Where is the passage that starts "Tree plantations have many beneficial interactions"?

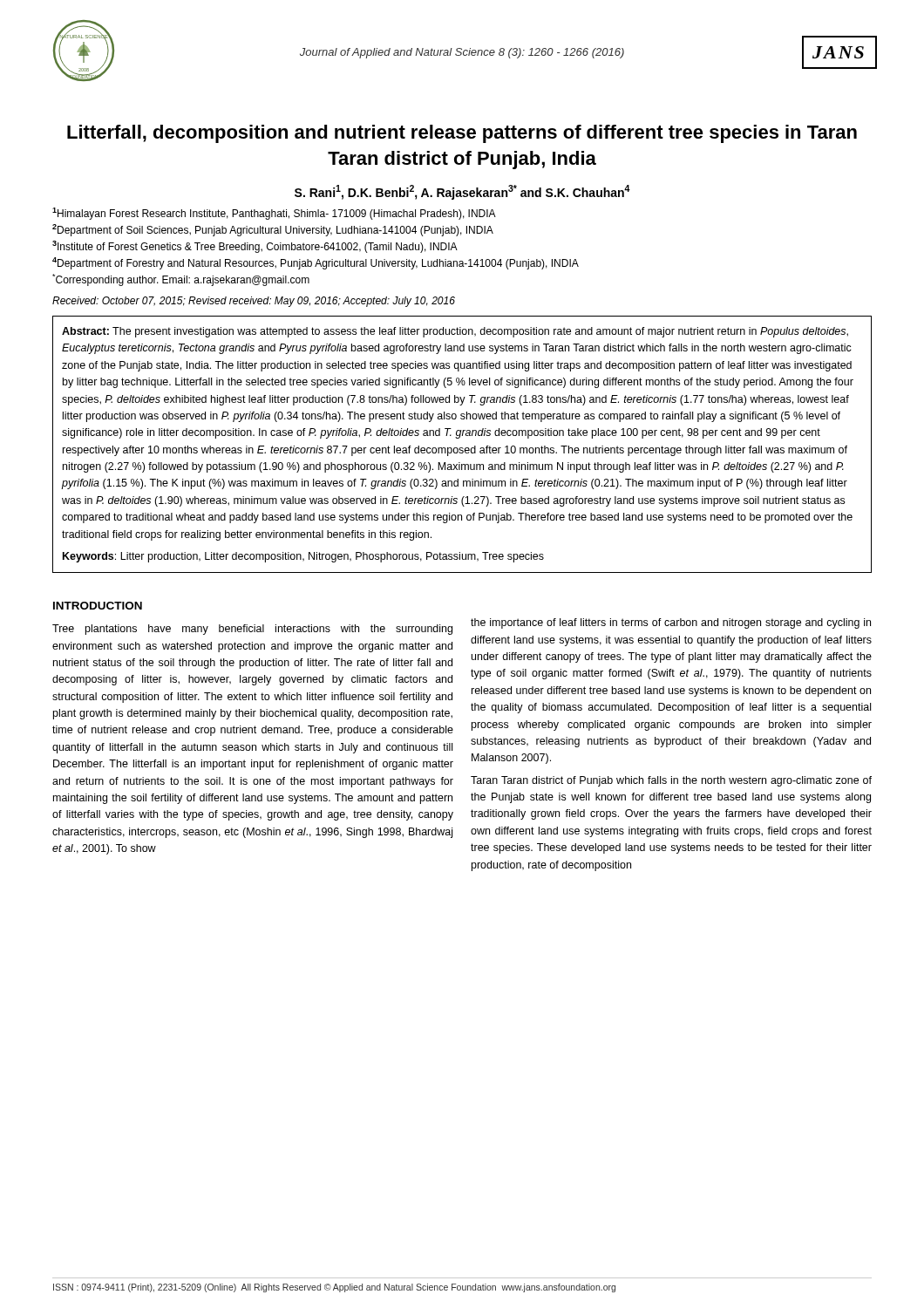click(x=253, y=739)
